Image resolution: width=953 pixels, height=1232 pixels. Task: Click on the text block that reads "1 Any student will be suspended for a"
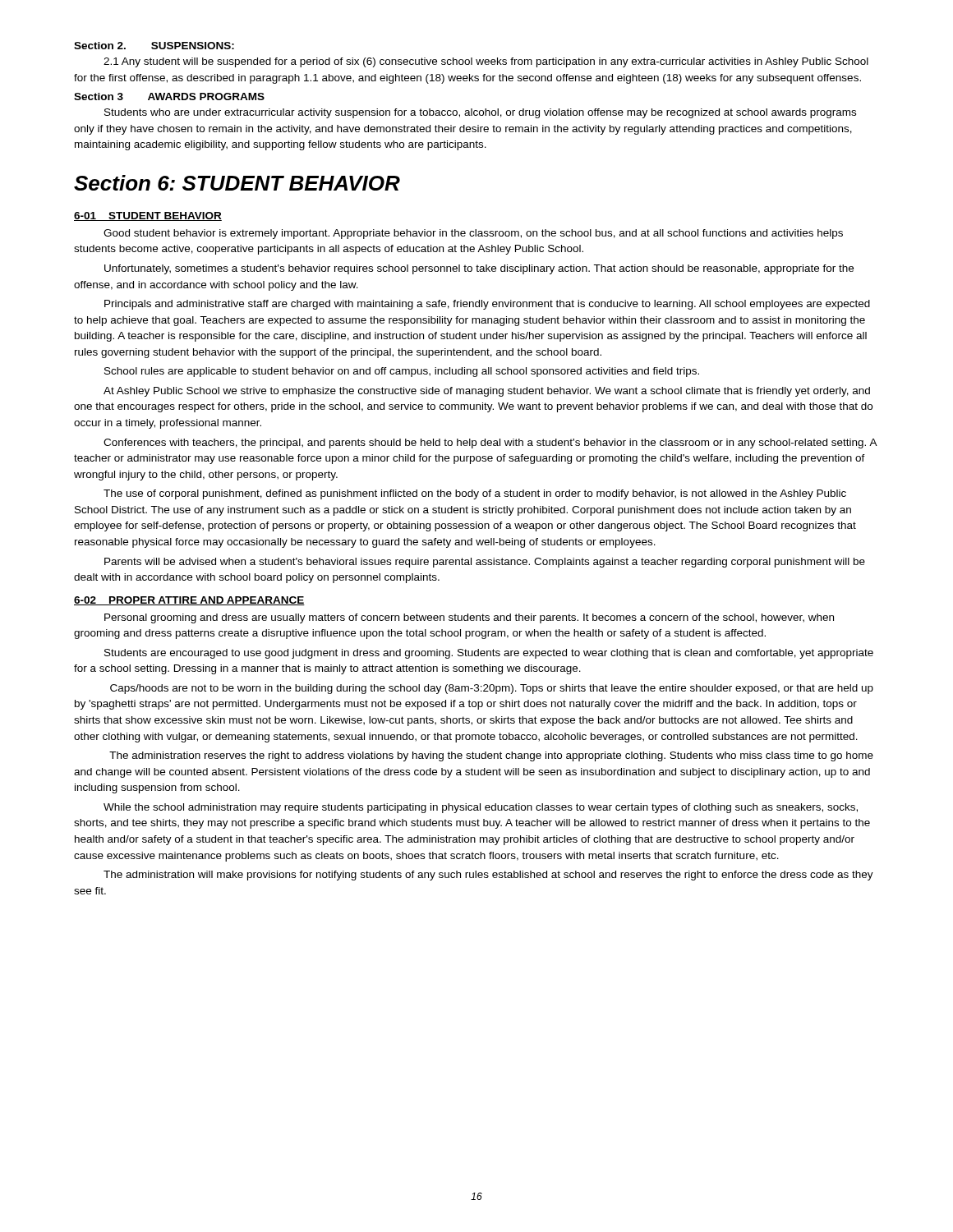[x=476, y=69]
